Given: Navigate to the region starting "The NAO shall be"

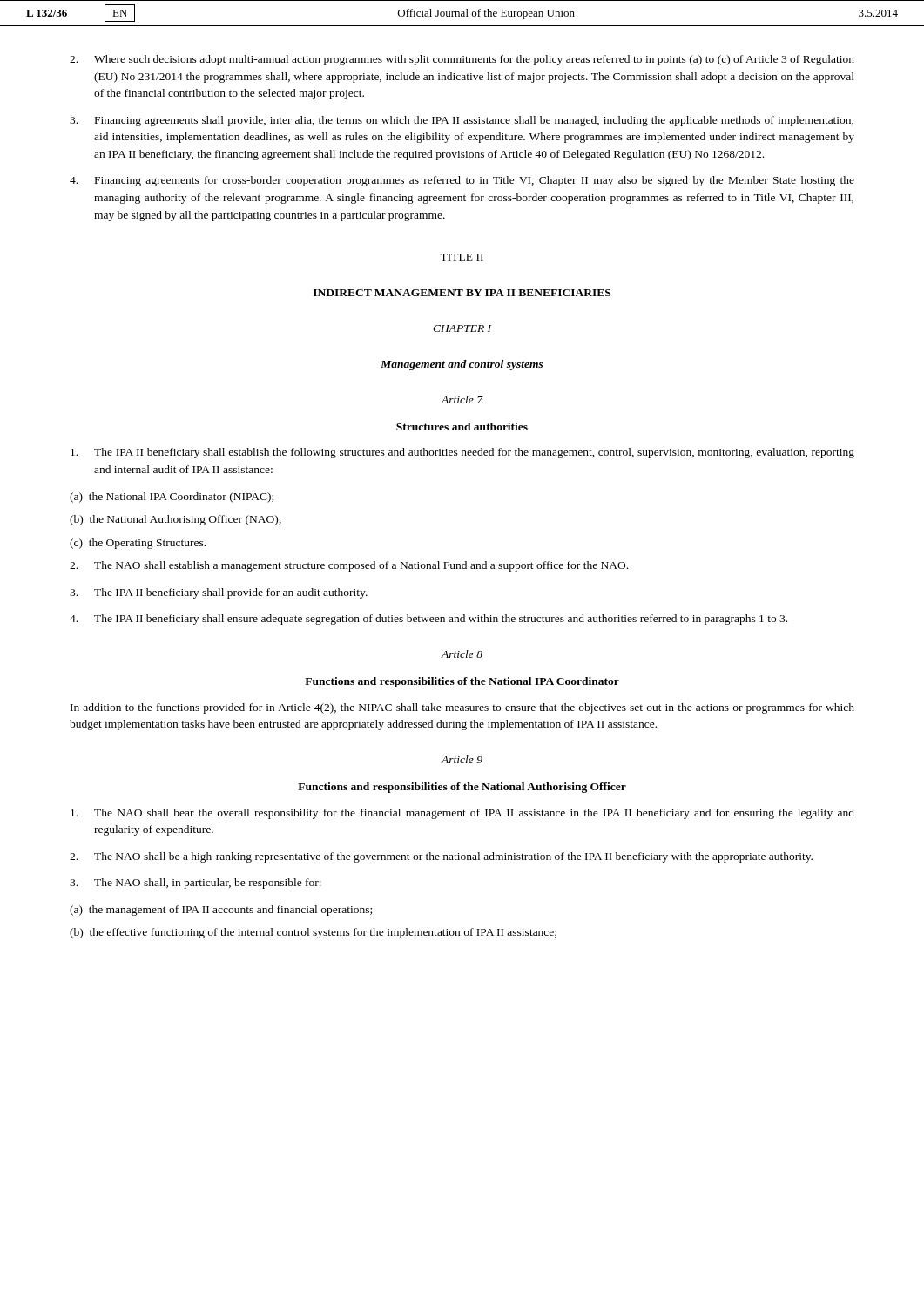Looking at the screenshot, I should point(462,856).
